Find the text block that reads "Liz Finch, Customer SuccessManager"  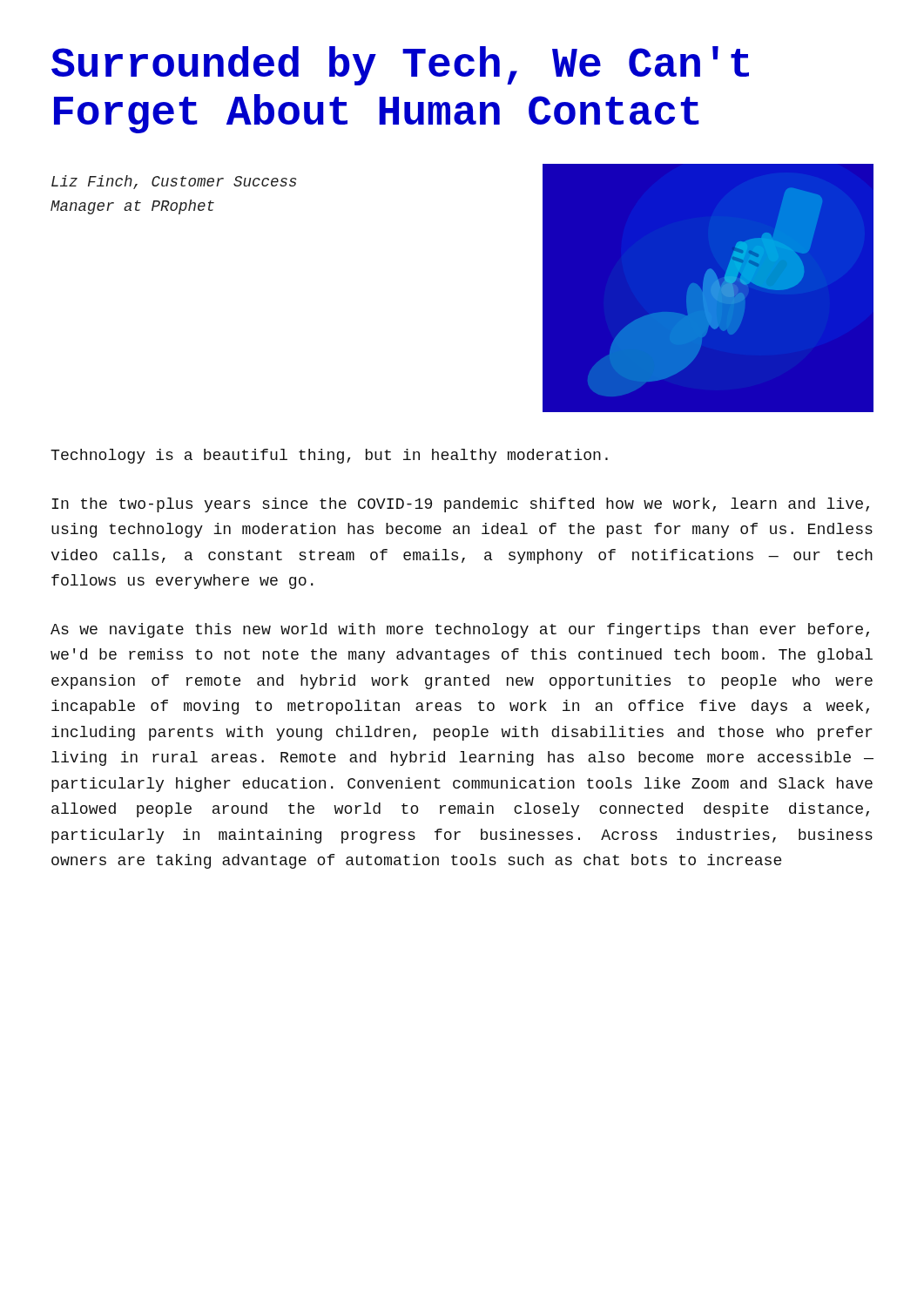tap(185, 195)
